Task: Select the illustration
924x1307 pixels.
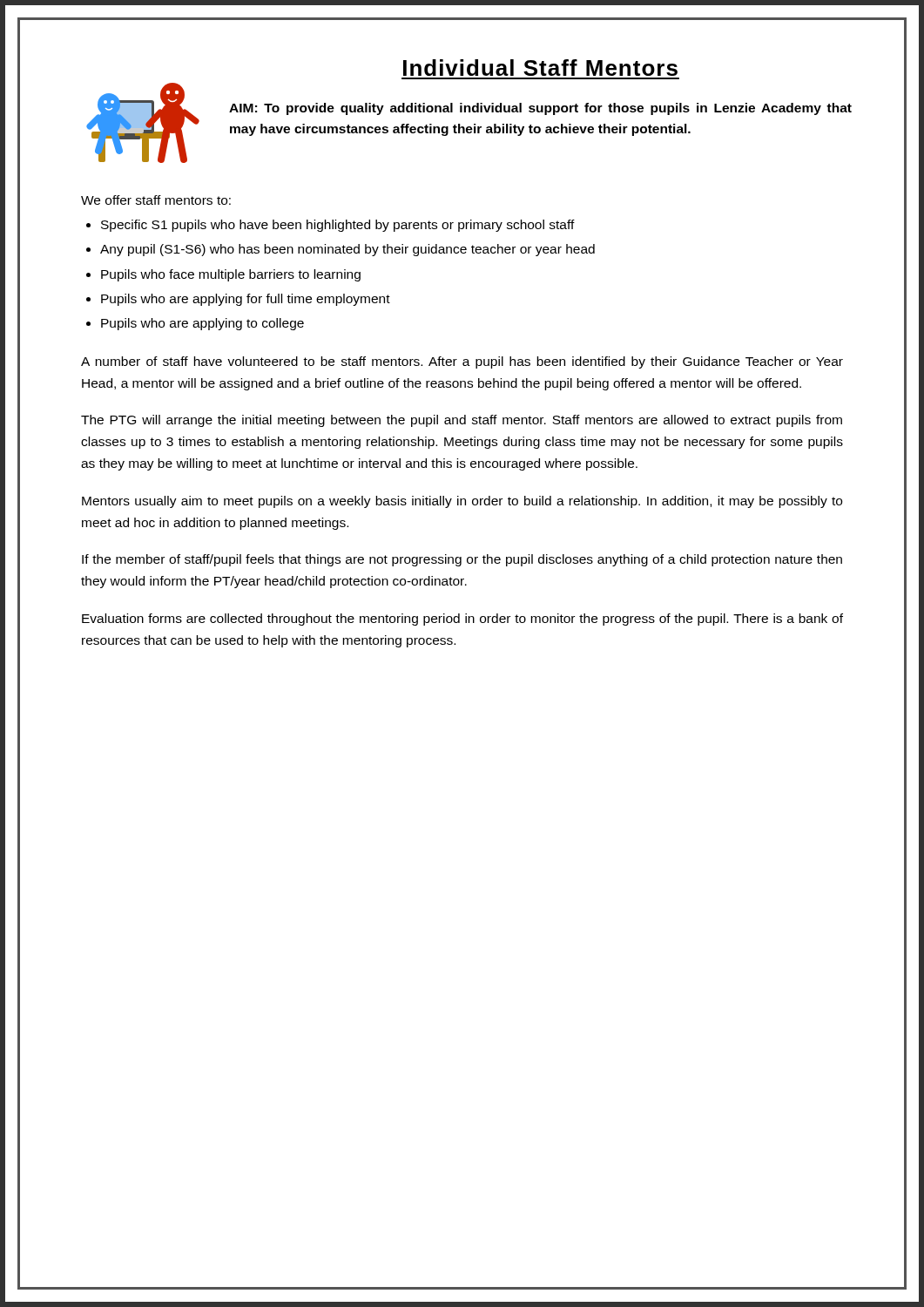Action: pyautogui.click(x=142, y=116)
